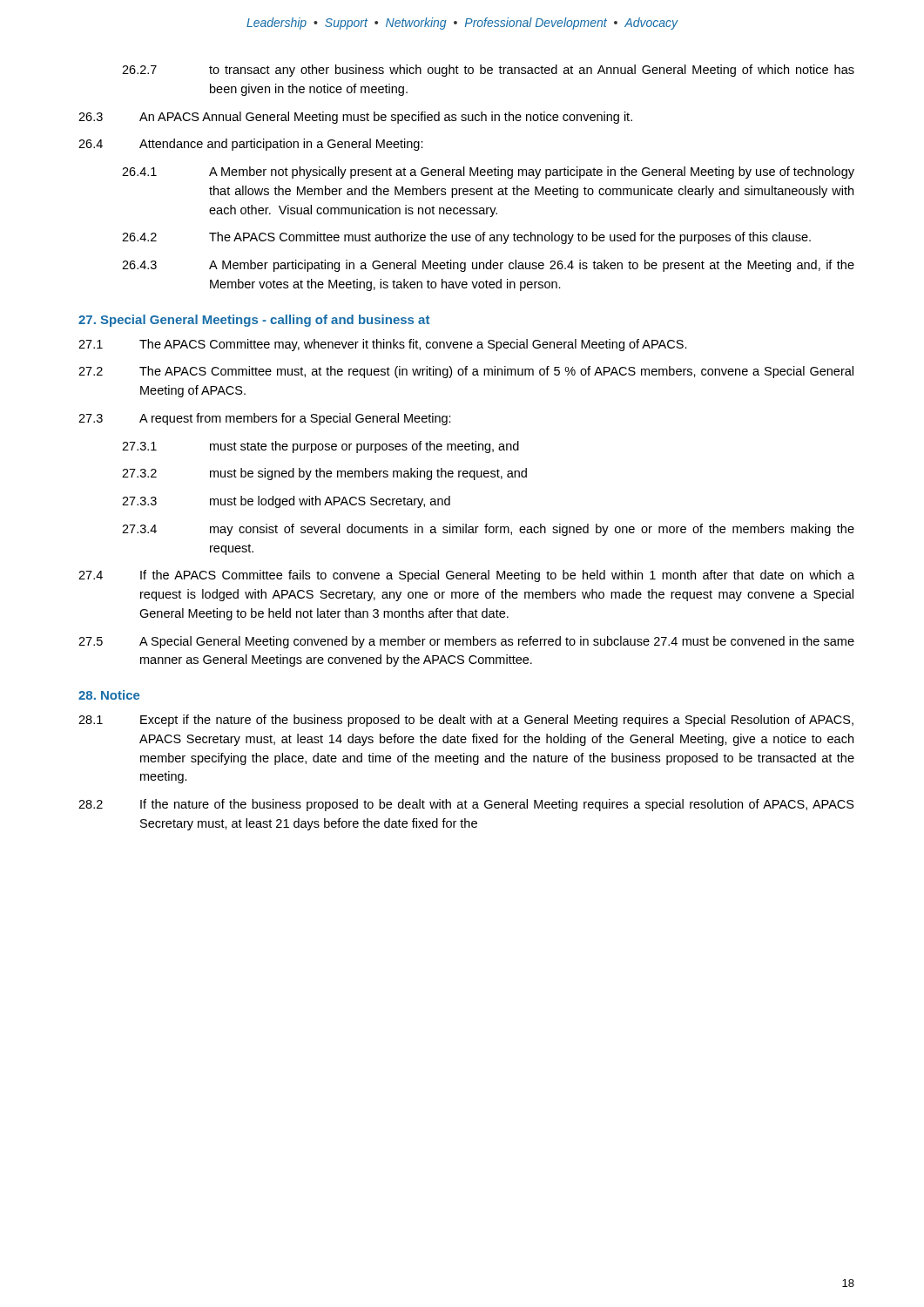Locate the text "28. Notice"

pos(109,695)
